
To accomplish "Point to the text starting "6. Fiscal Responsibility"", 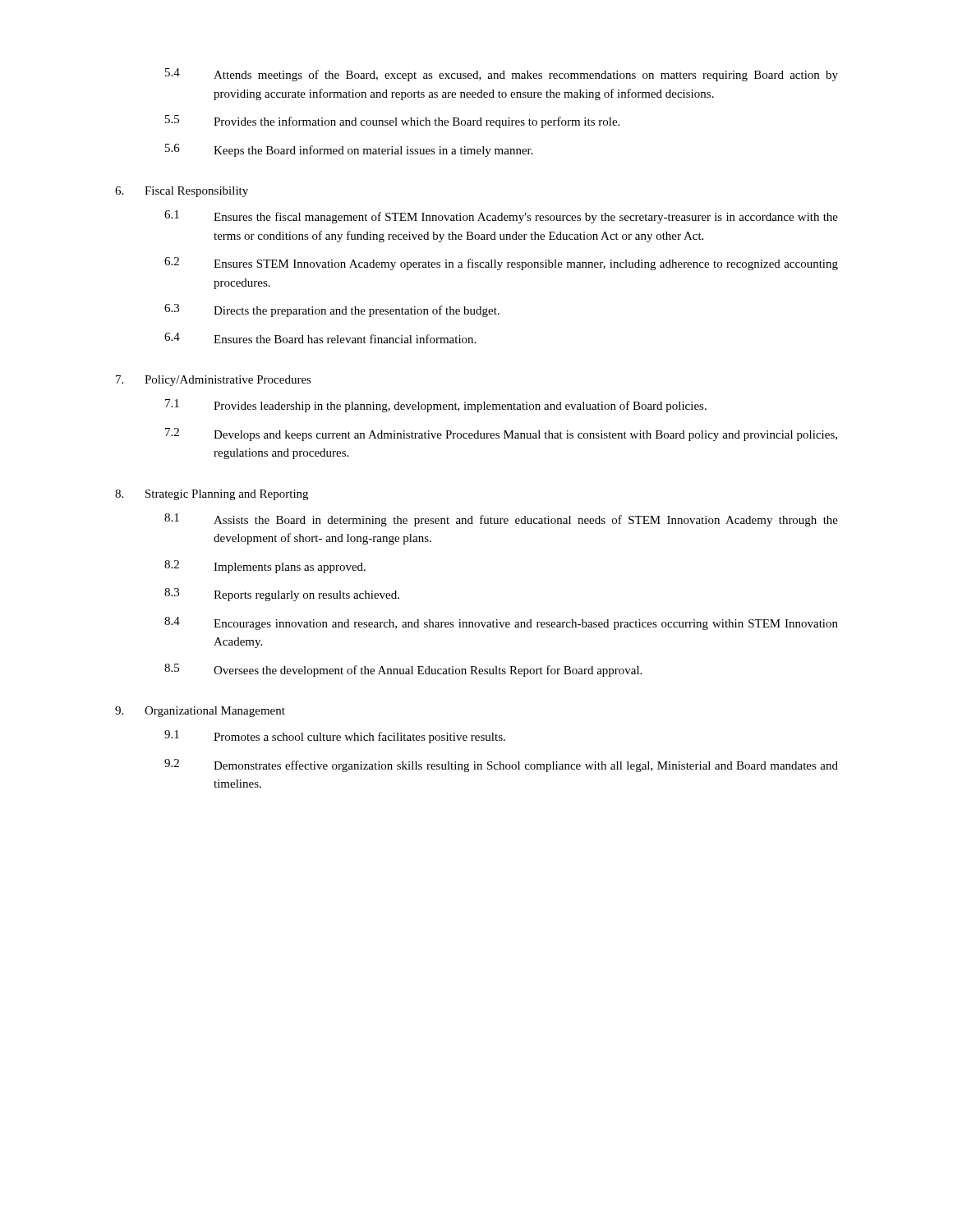I will (182, 191).
